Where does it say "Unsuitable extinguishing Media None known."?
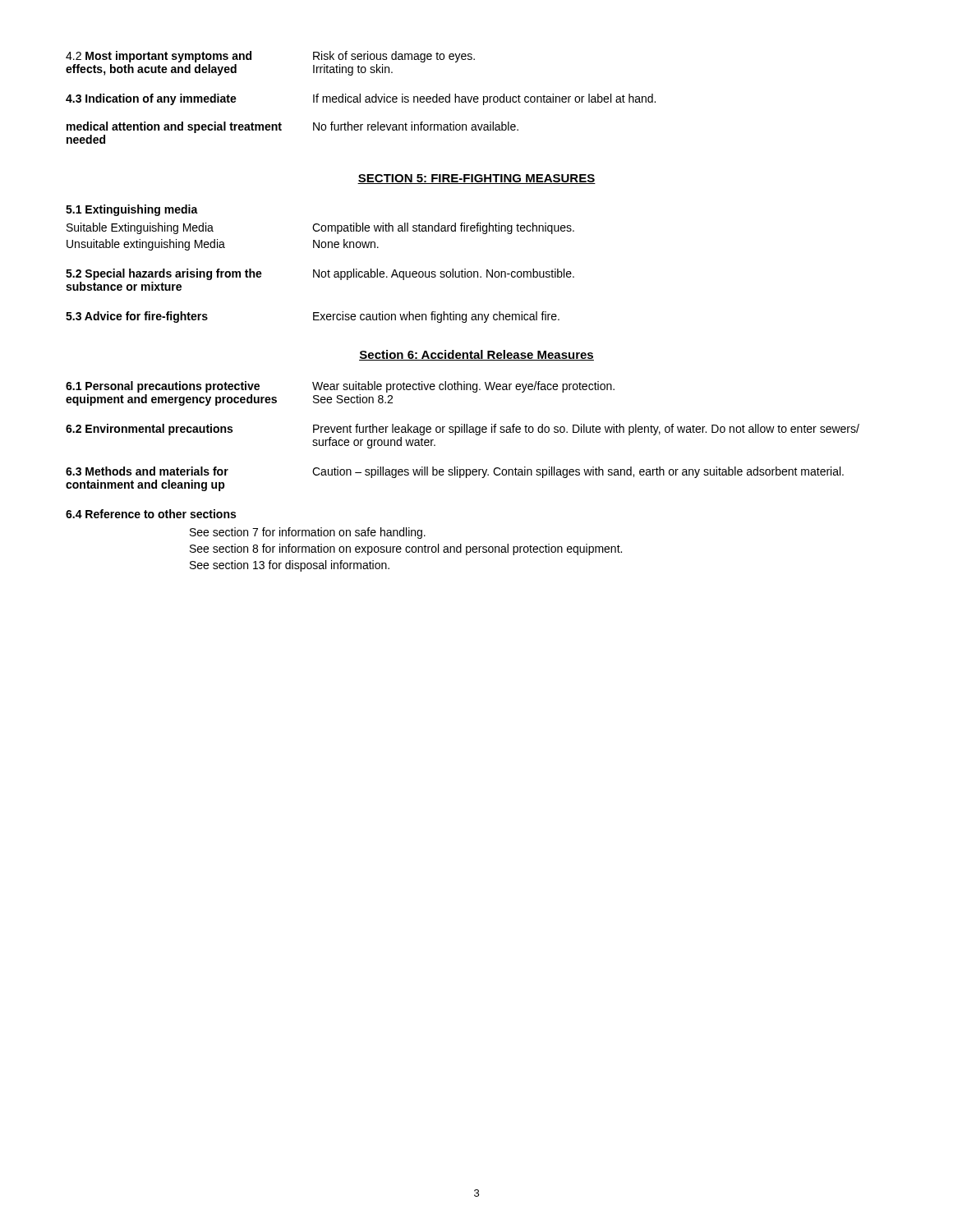This screenshot has height=1232, width=953. (x=223, y=245)
